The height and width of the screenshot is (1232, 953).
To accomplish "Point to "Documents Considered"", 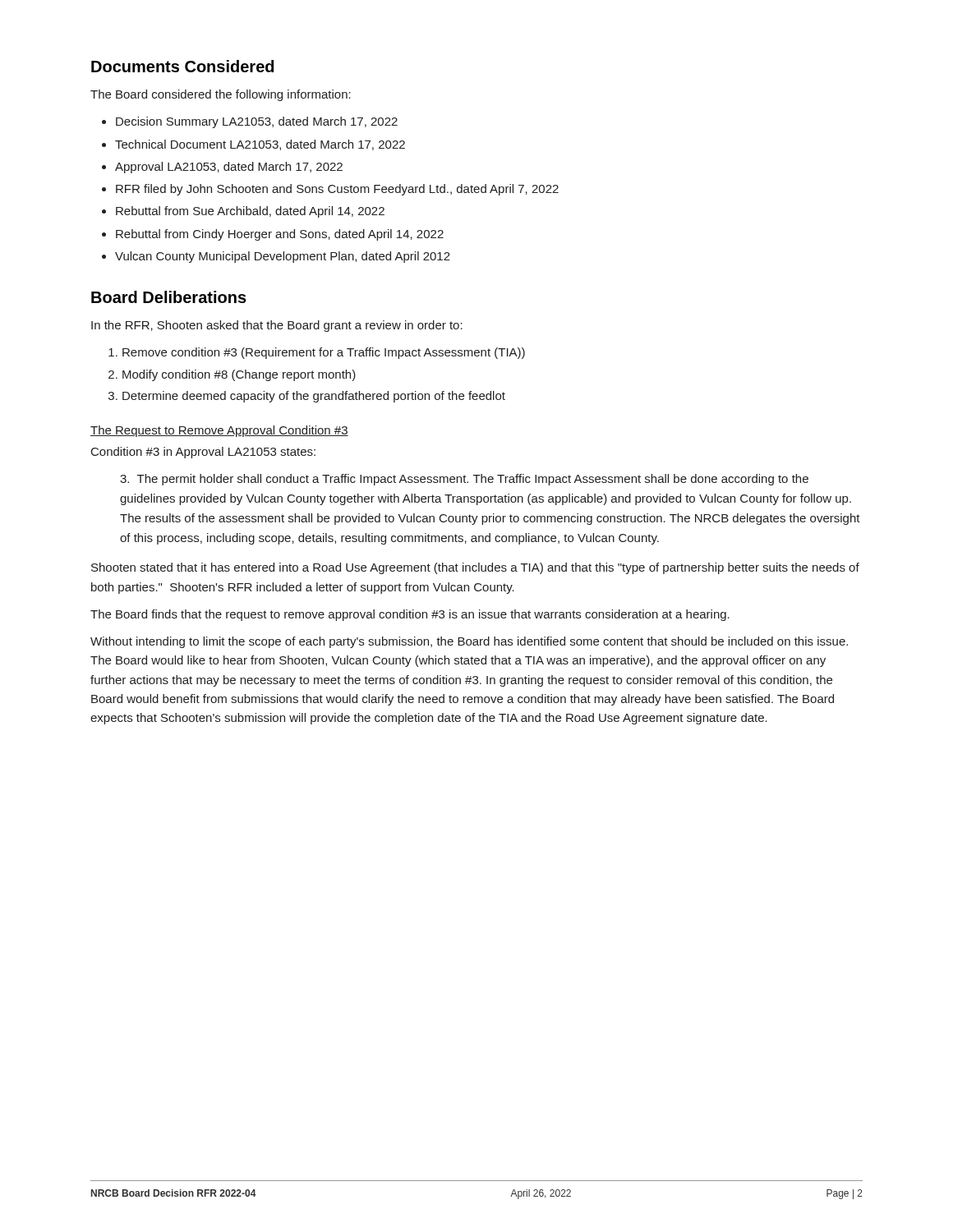I will coord(182,66).
